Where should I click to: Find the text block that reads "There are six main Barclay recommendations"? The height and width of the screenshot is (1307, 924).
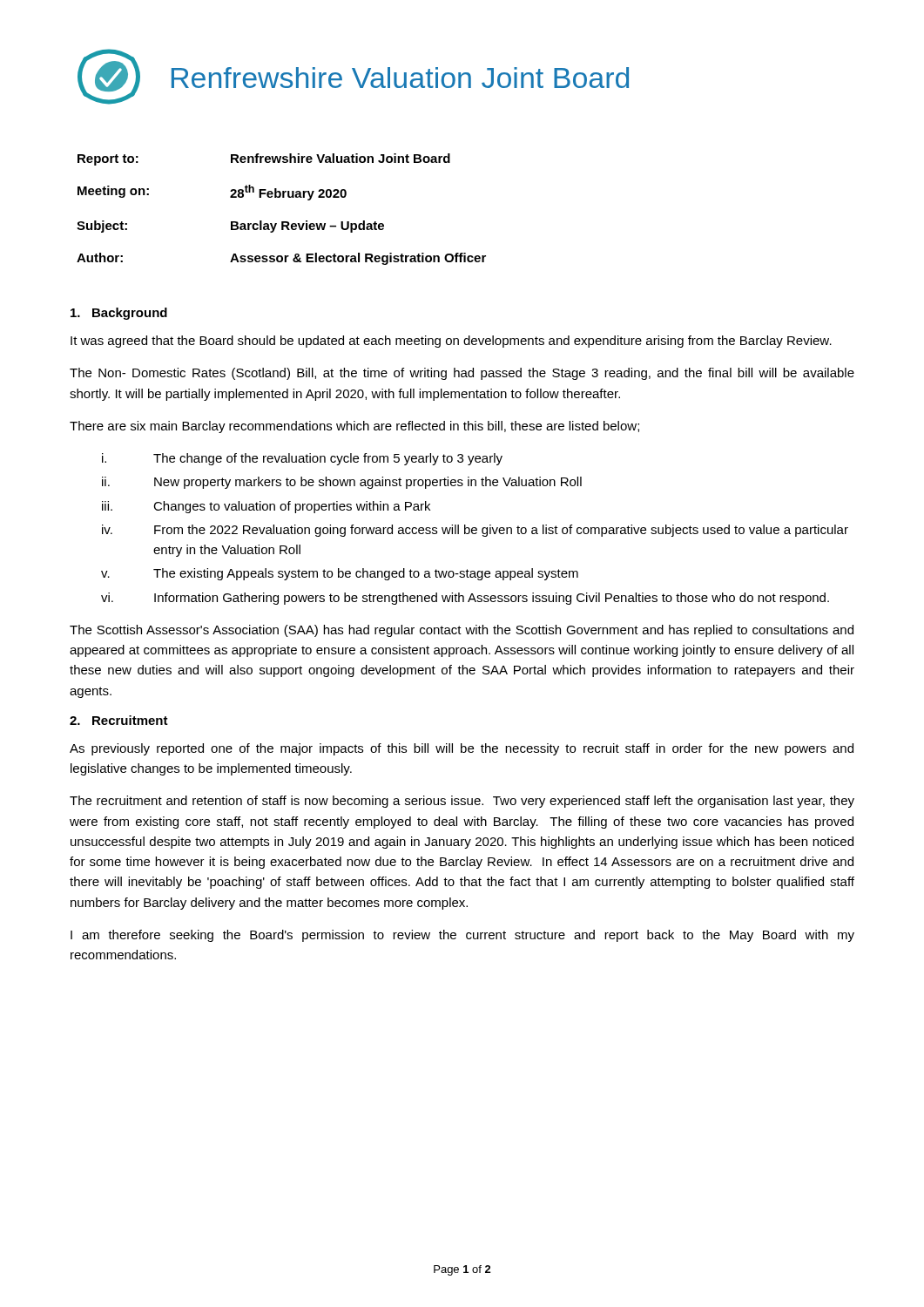355,425
